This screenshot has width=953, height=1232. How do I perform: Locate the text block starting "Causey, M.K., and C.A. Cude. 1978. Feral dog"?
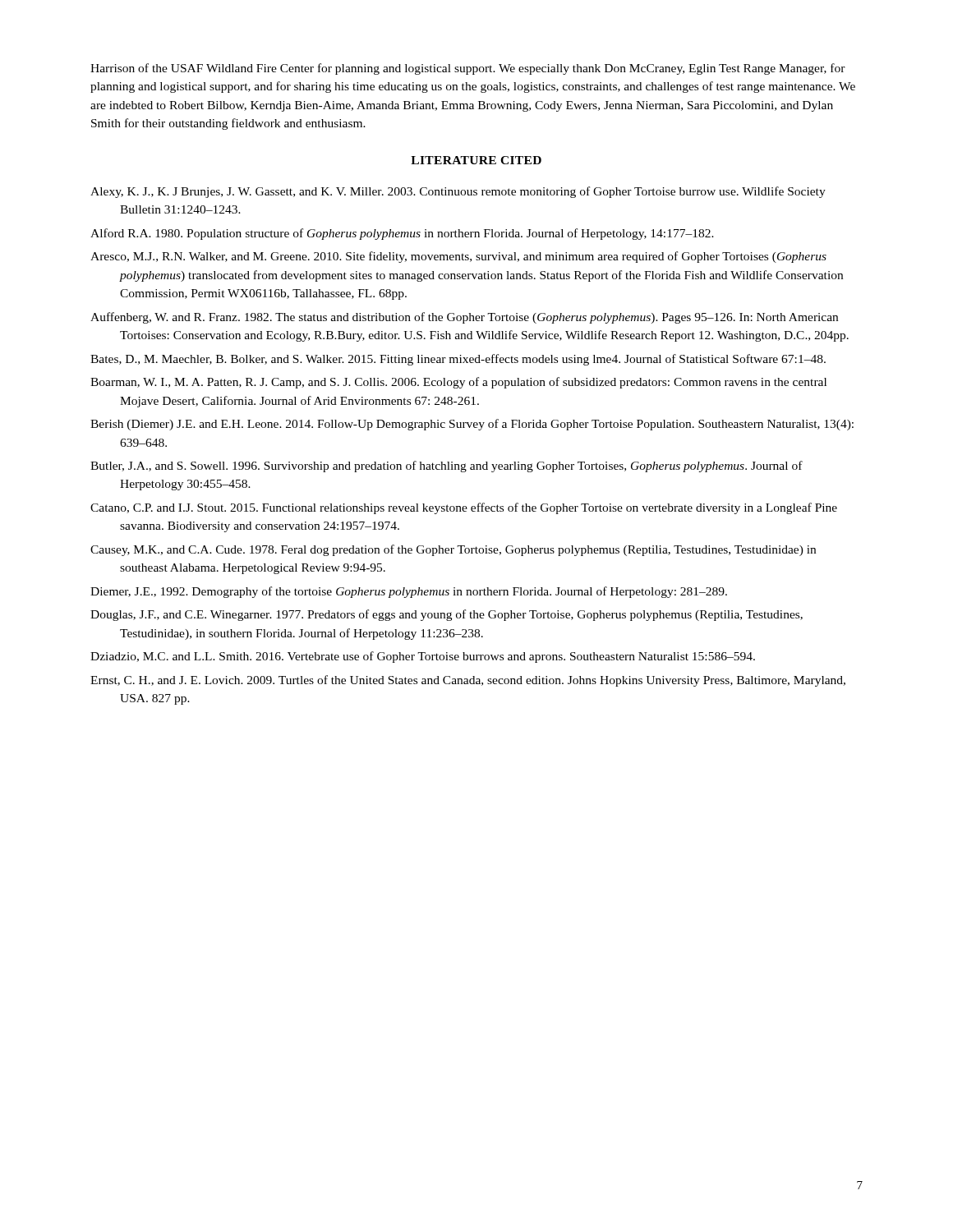(453, 558)
